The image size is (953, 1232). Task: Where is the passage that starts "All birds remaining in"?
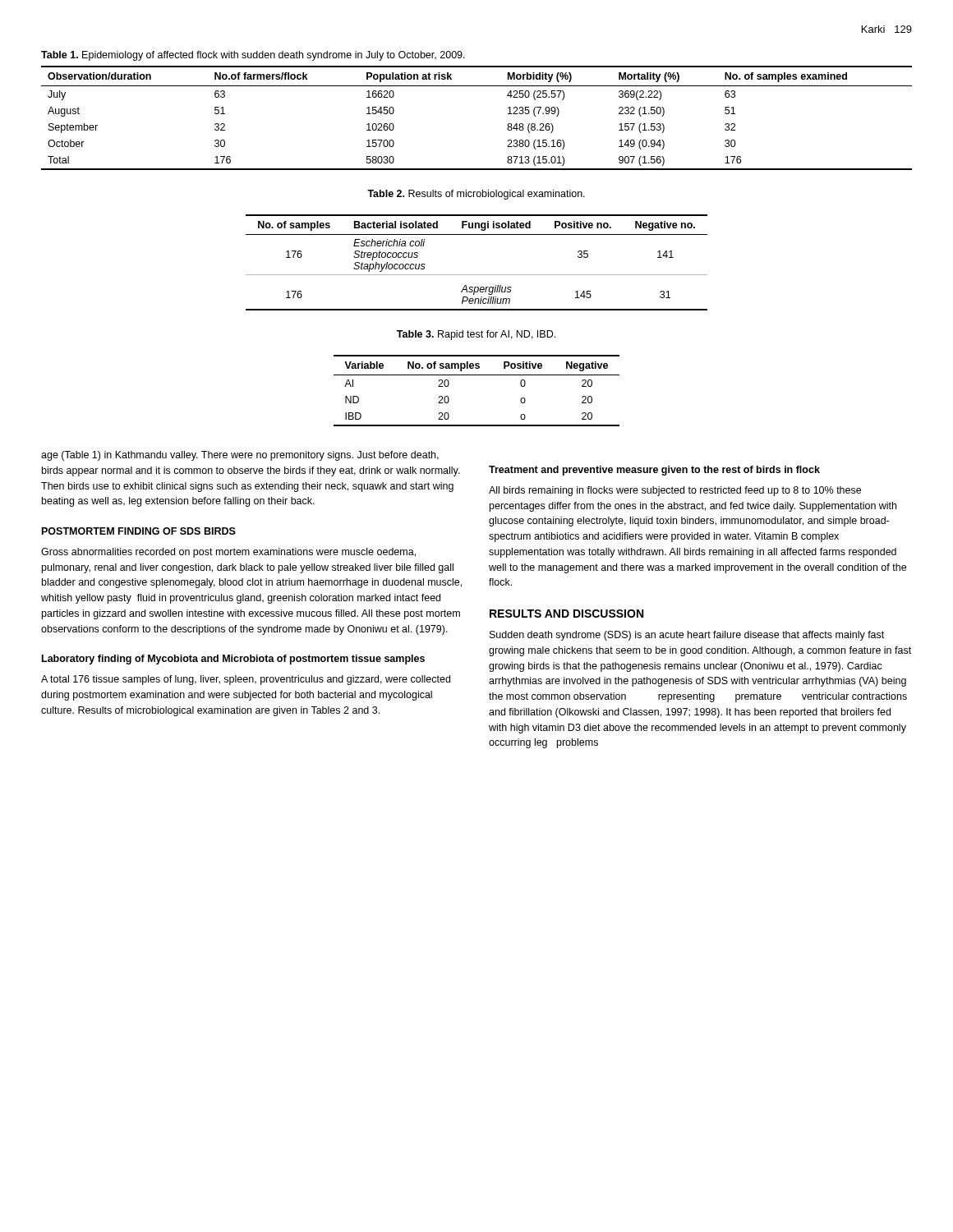(700, 537)
